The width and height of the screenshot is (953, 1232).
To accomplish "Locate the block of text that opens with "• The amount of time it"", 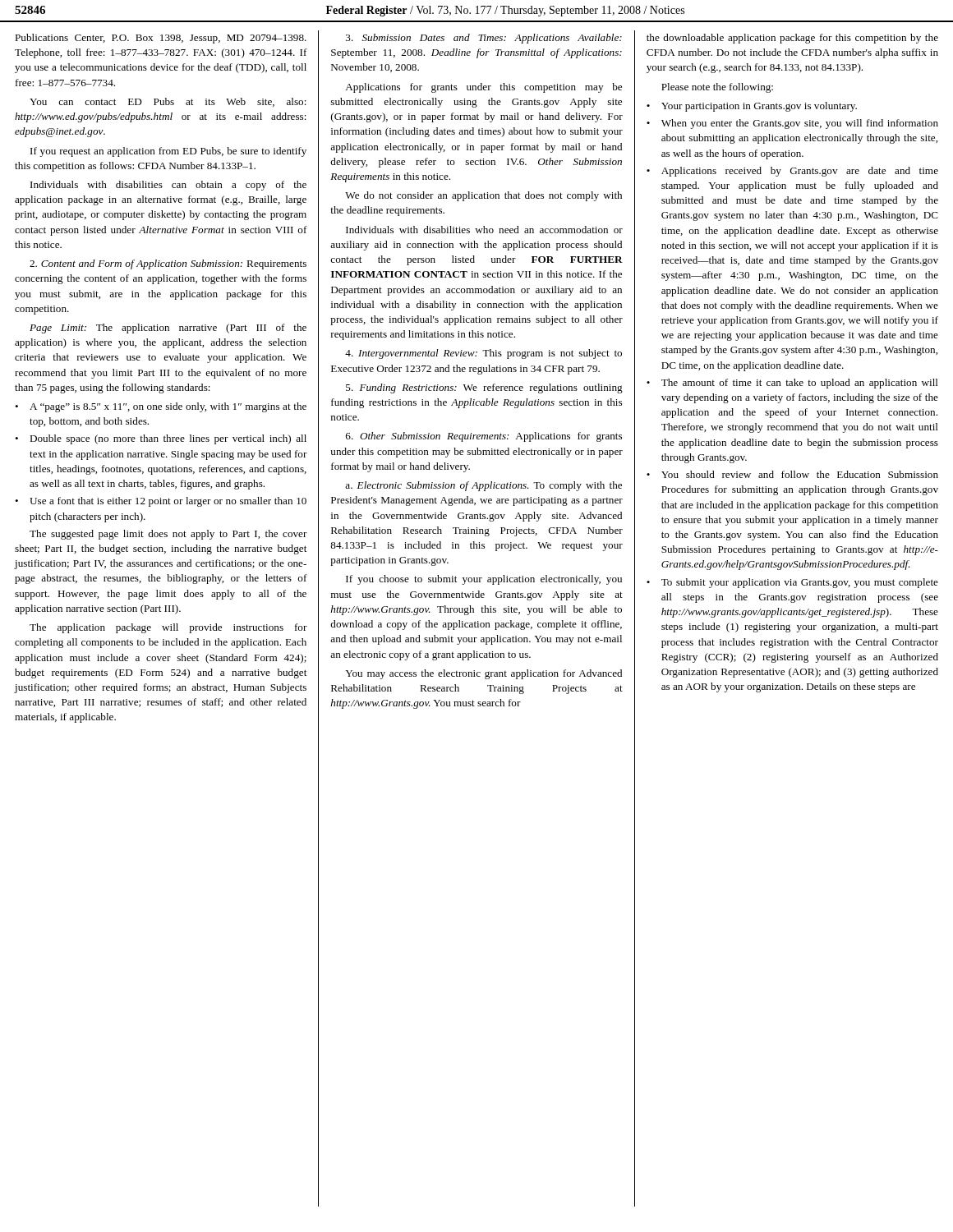I will (792, 420).
